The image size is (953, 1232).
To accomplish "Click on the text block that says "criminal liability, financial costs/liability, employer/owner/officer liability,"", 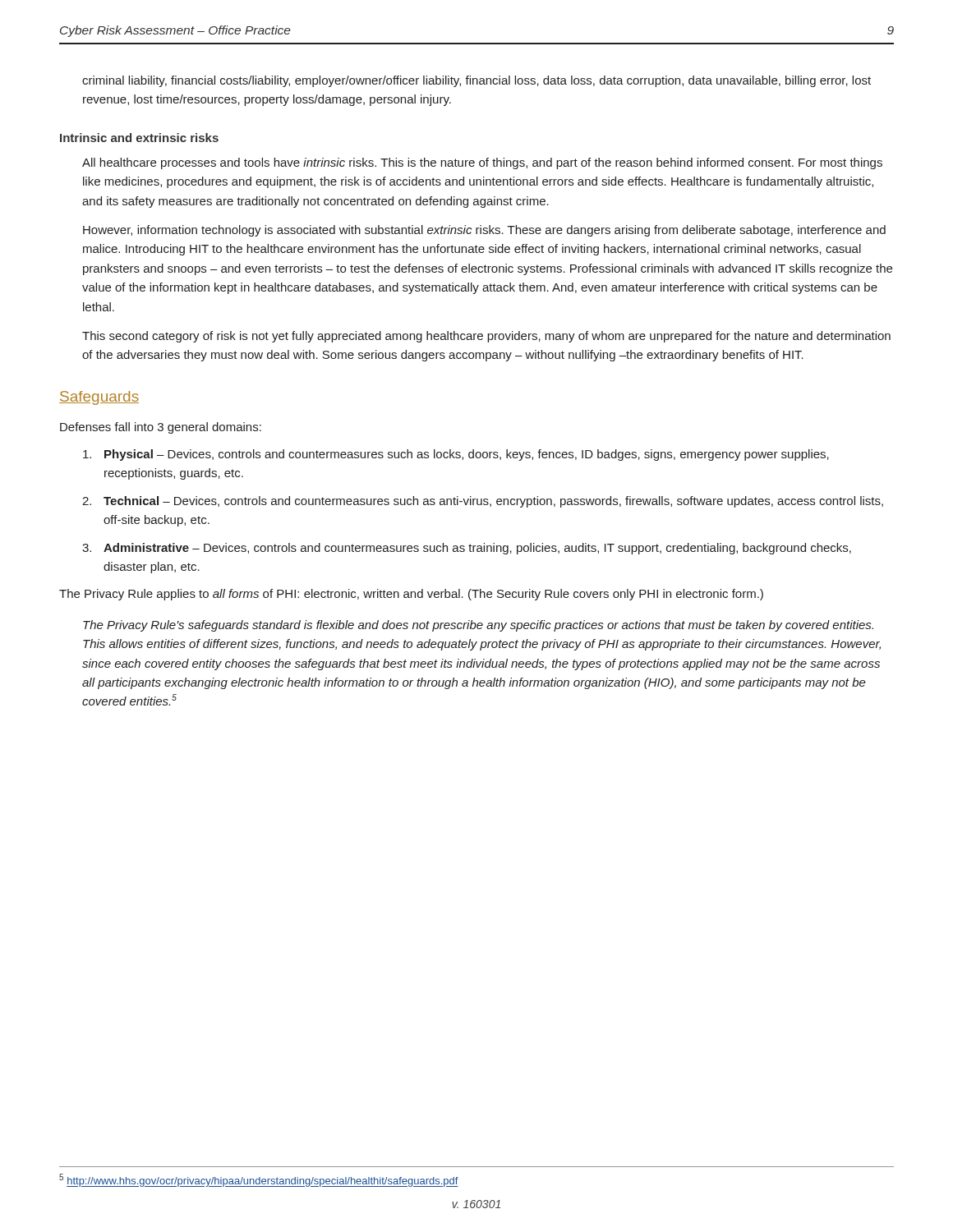I will pyautogui.click(x=477, y=90).
